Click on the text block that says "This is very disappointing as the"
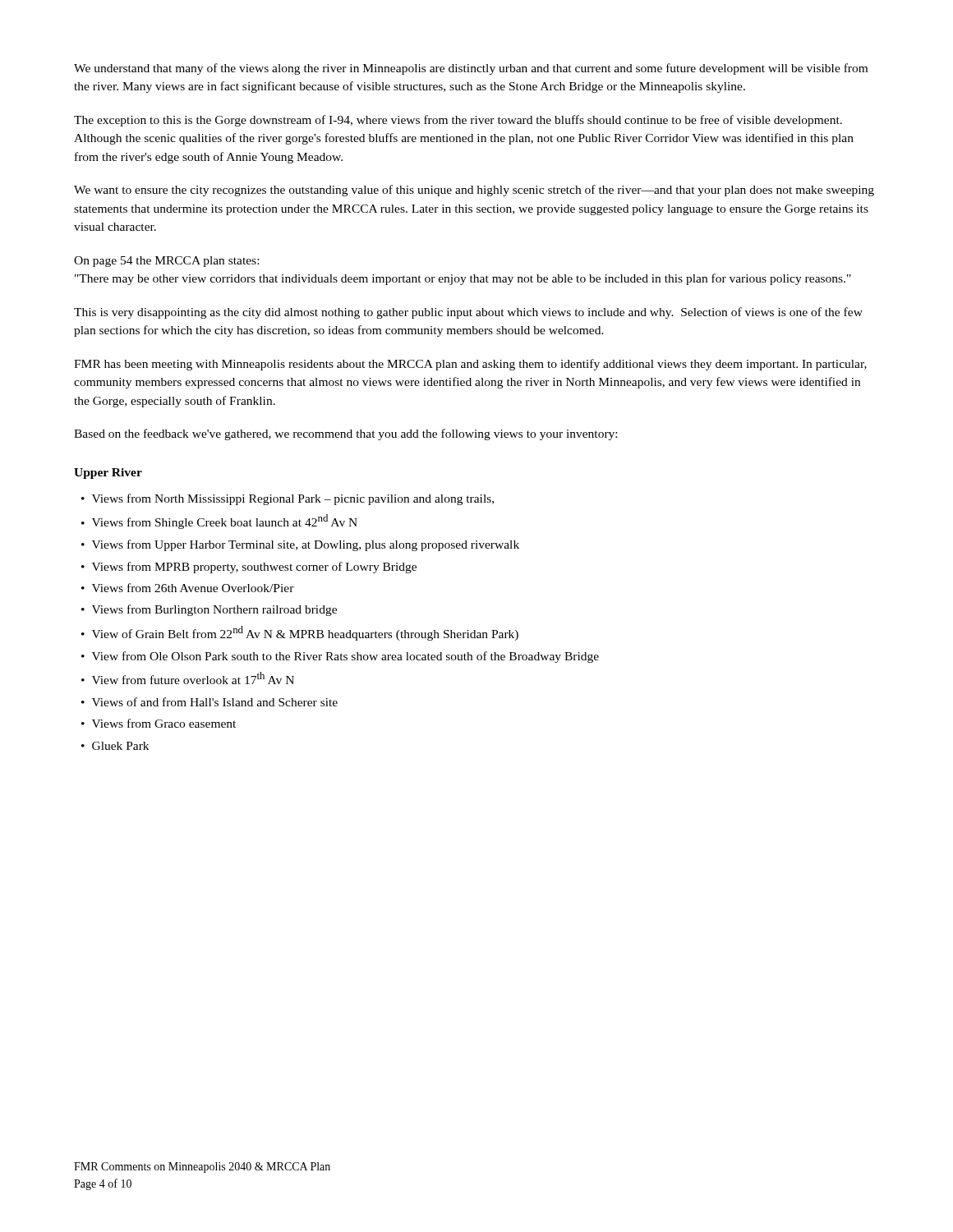This screenshot has height=1232, width=953. (x=468, y=321)
